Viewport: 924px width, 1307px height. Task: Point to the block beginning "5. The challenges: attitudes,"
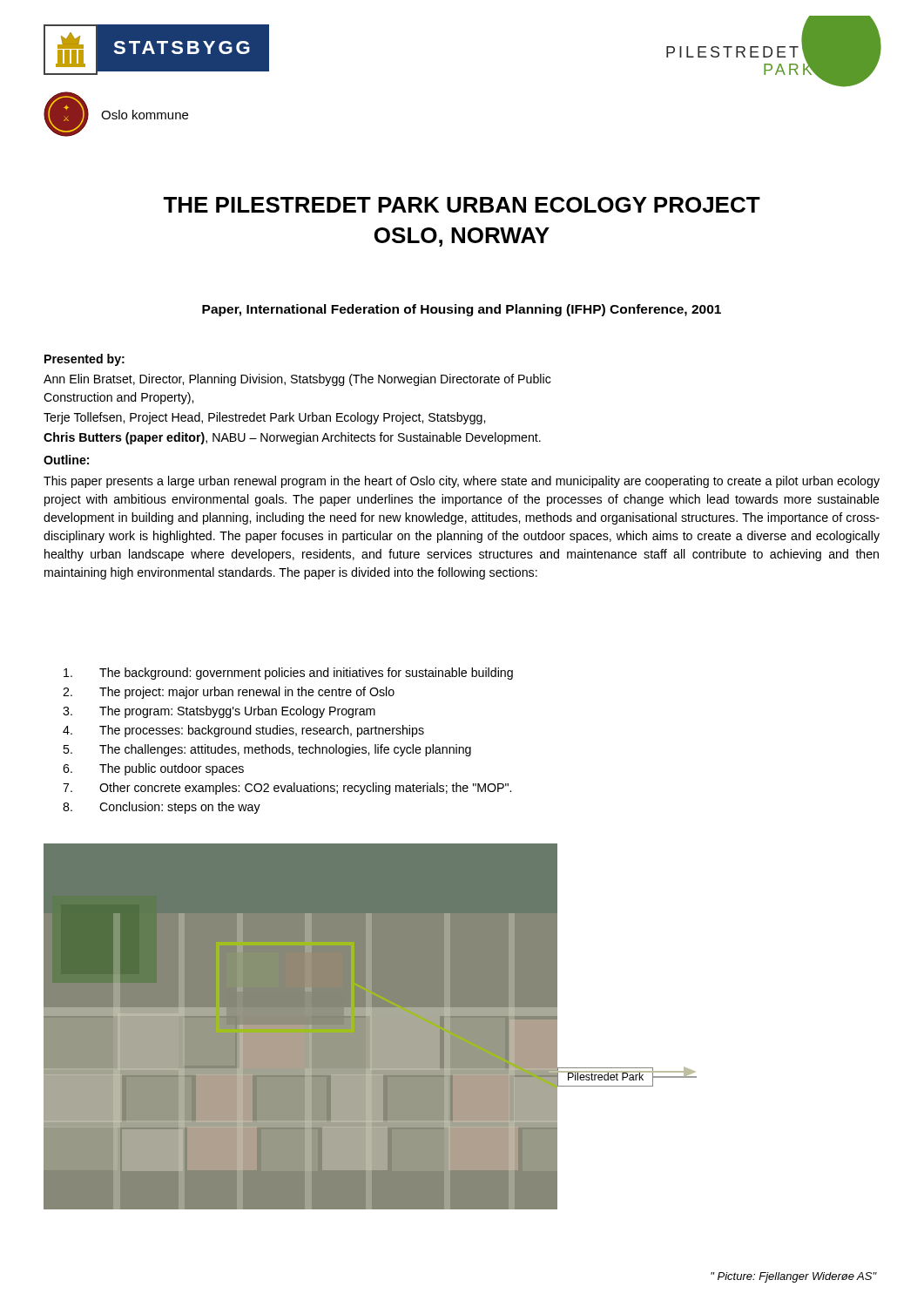258,750
